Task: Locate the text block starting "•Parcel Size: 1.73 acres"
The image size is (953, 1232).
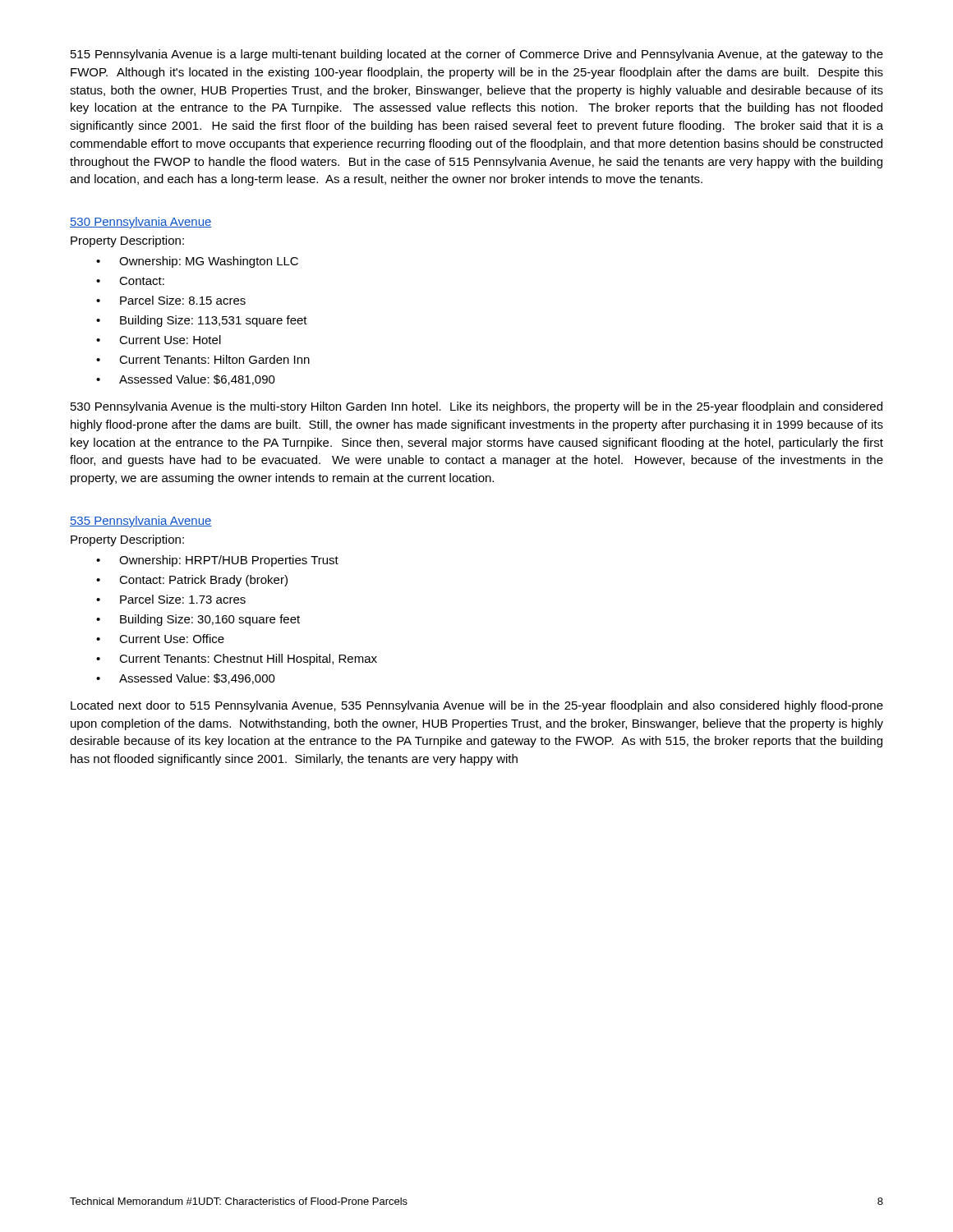Action: [171, 599]
